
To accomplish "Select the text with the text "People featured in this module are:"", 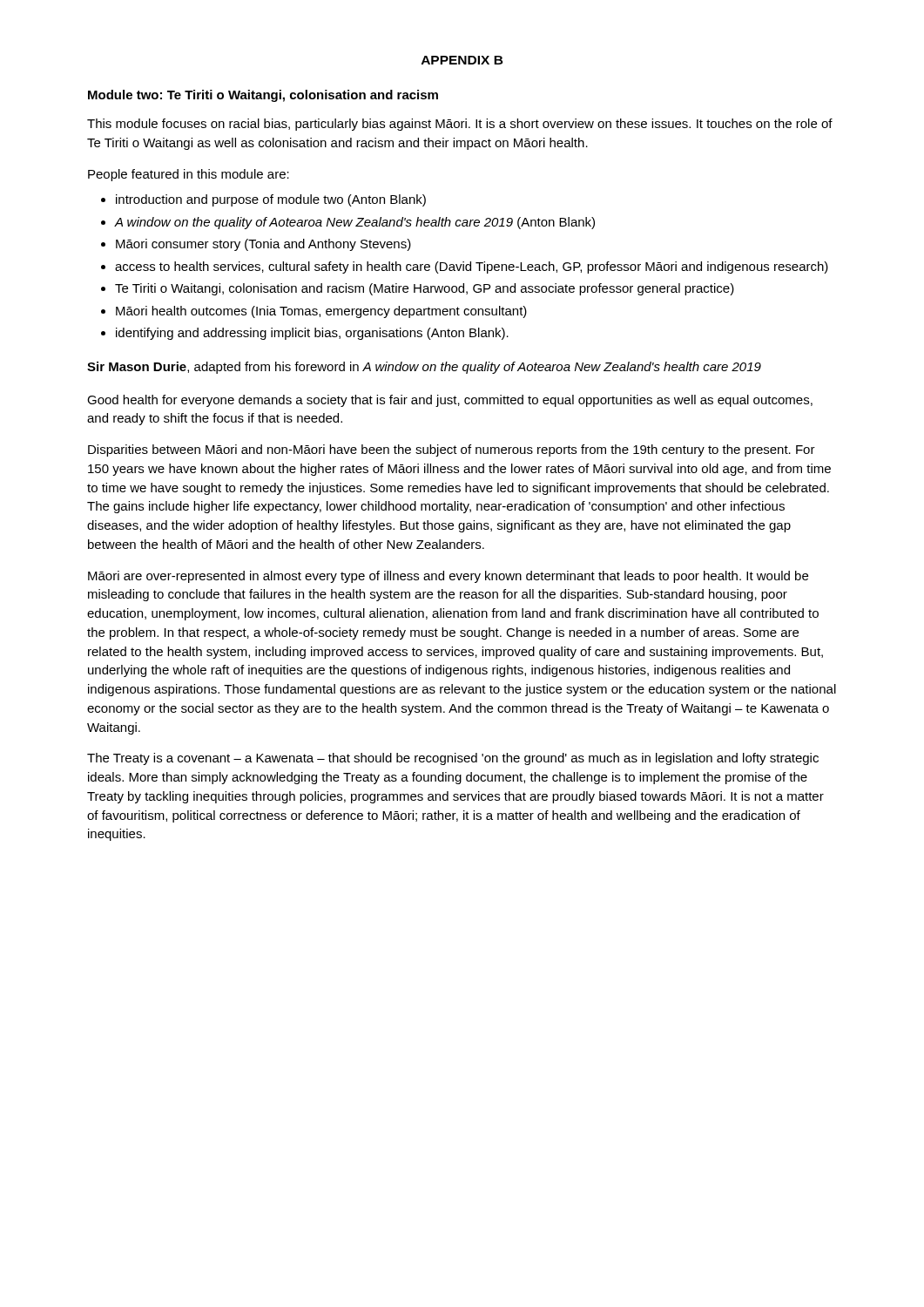I will click(x=188, y=173).
